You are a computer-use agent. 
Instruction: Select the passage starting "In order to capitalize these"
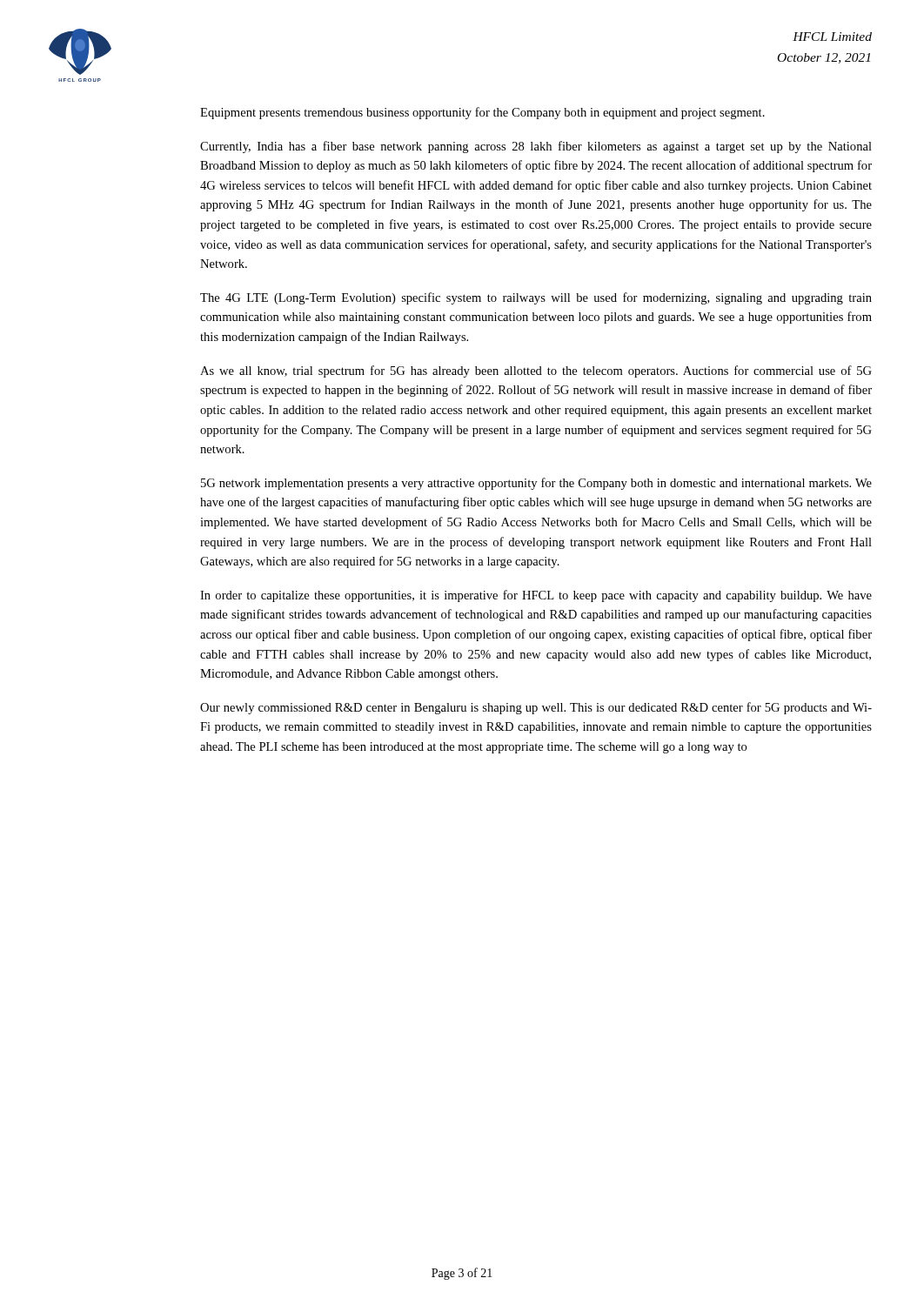click(x=536, y=634)
